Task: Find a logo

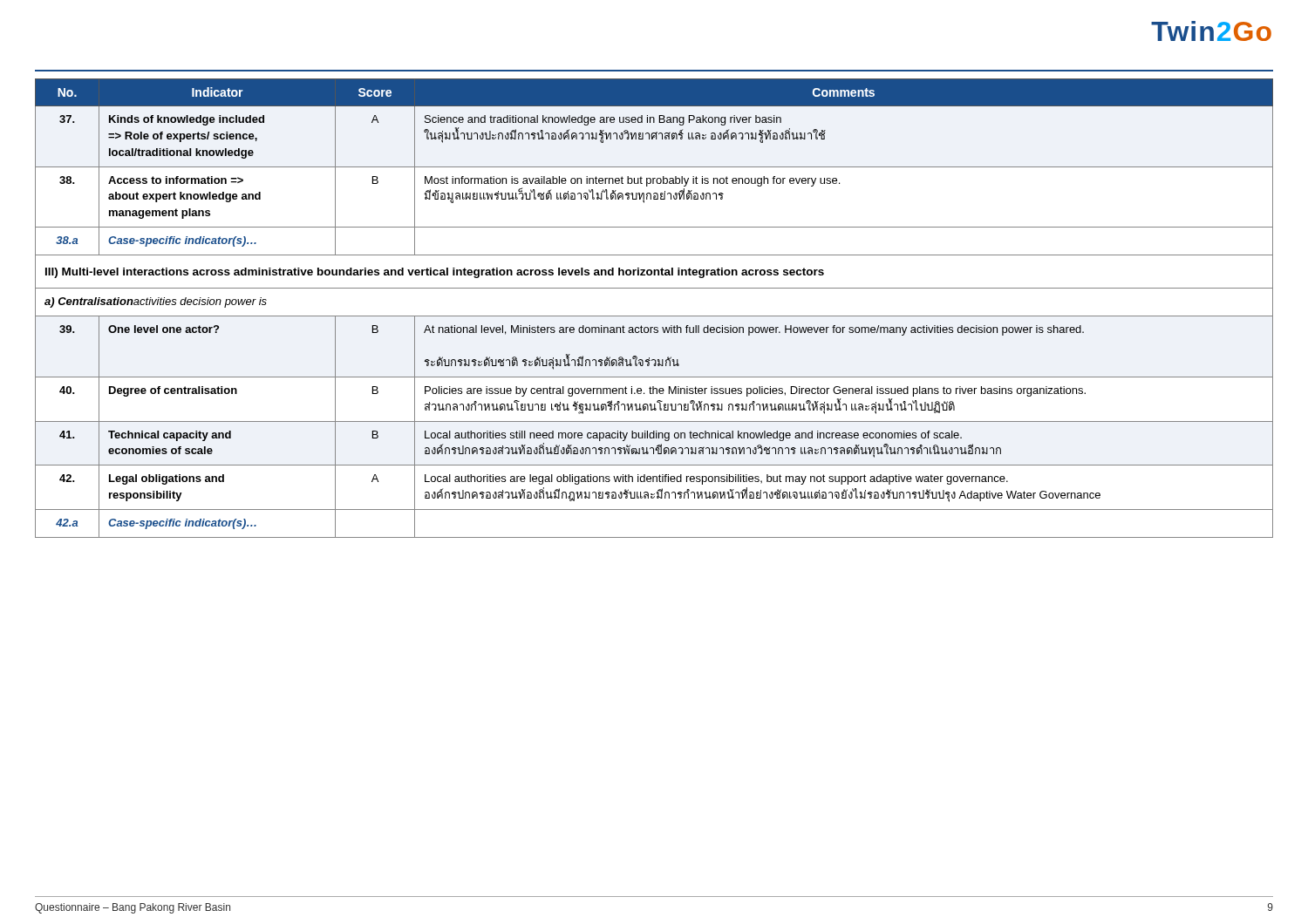Action: click(x=1212, y=32)
